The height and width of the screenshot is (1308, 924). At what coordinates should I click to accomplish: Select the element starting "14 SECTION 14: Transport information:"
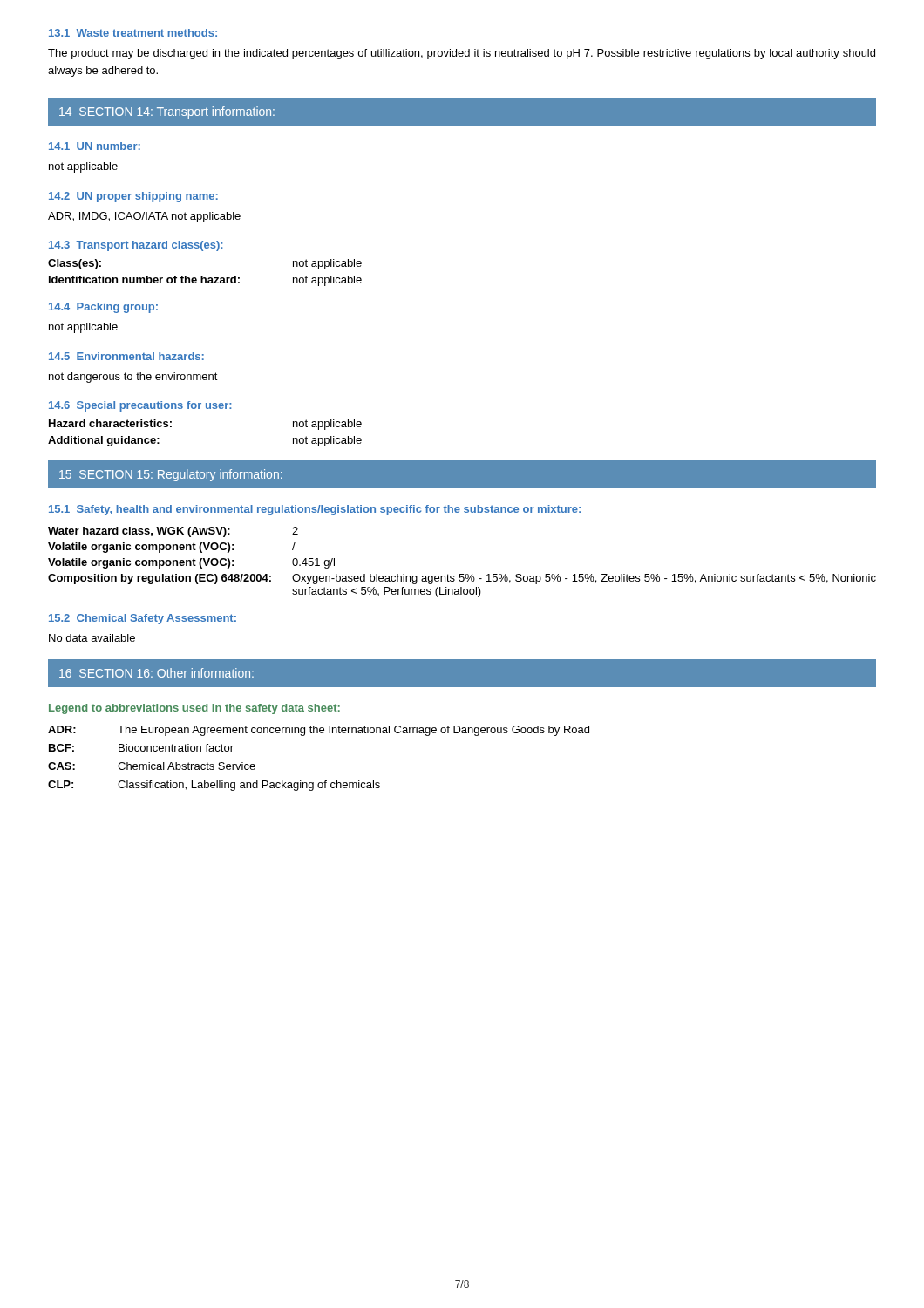tap(167, 112)
